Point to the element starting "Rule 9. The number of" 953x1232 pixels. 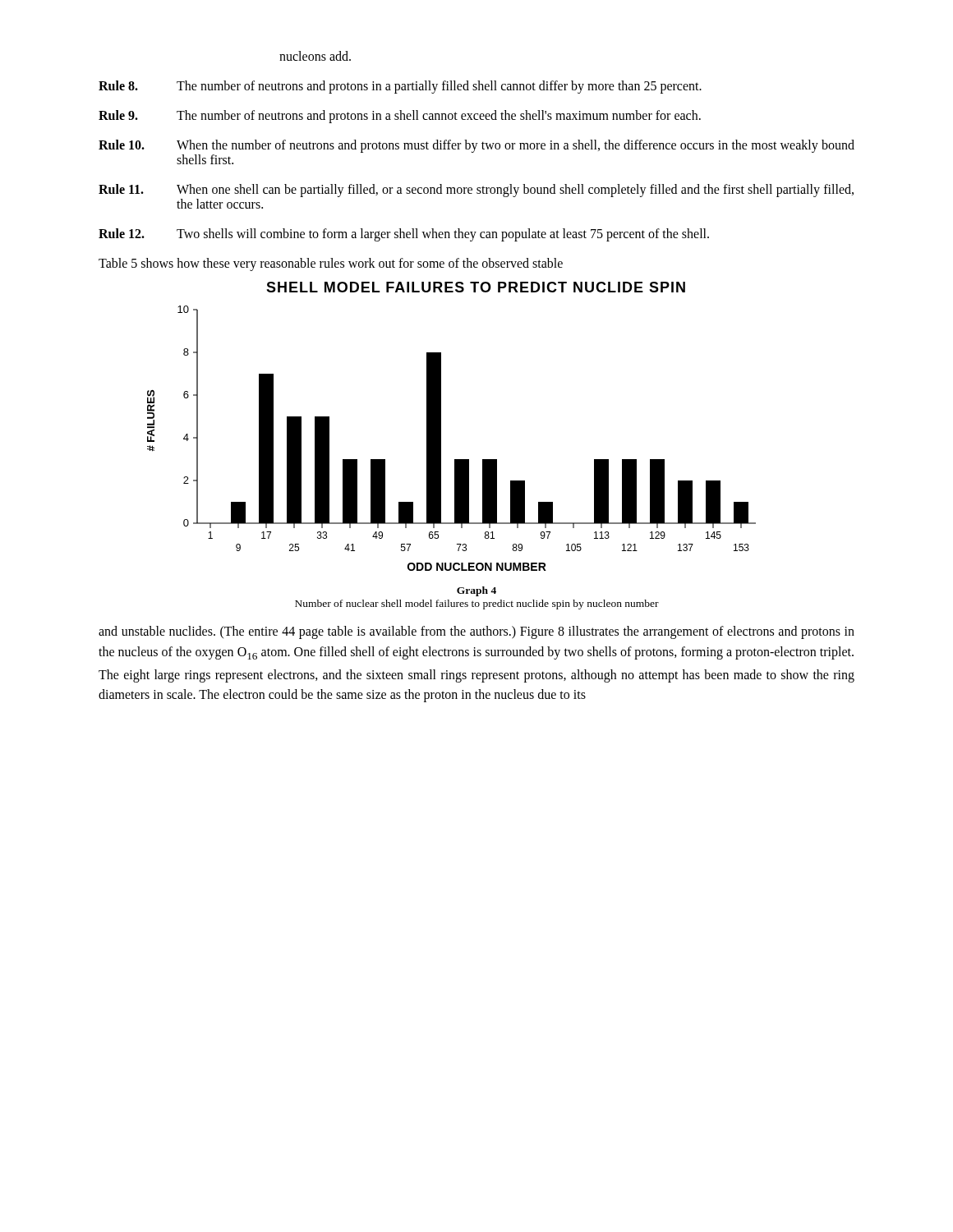(x=476, y=116)
